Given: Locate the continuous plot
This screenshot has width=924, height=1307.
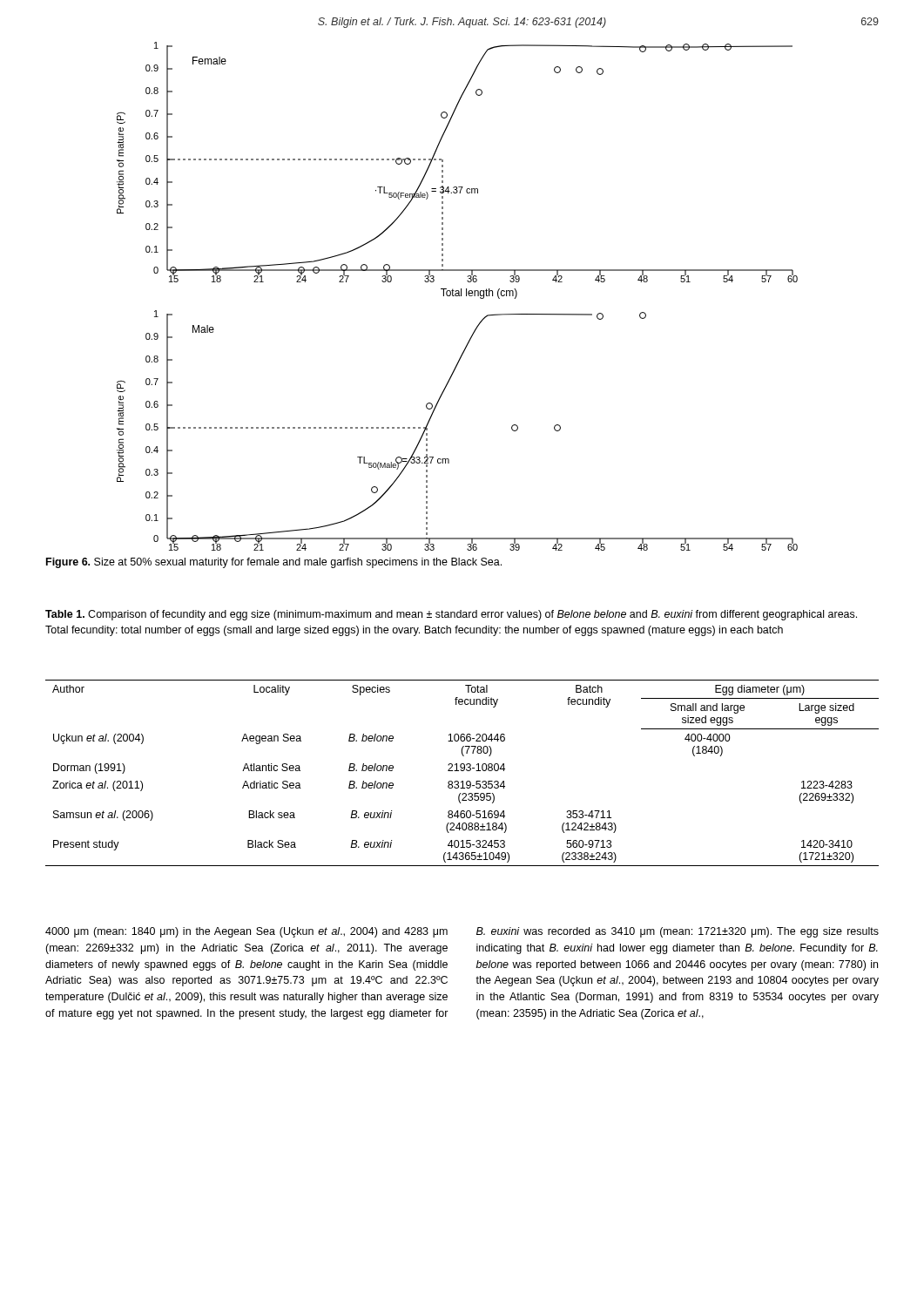Looking at the screenshot, I should (462, 298).
